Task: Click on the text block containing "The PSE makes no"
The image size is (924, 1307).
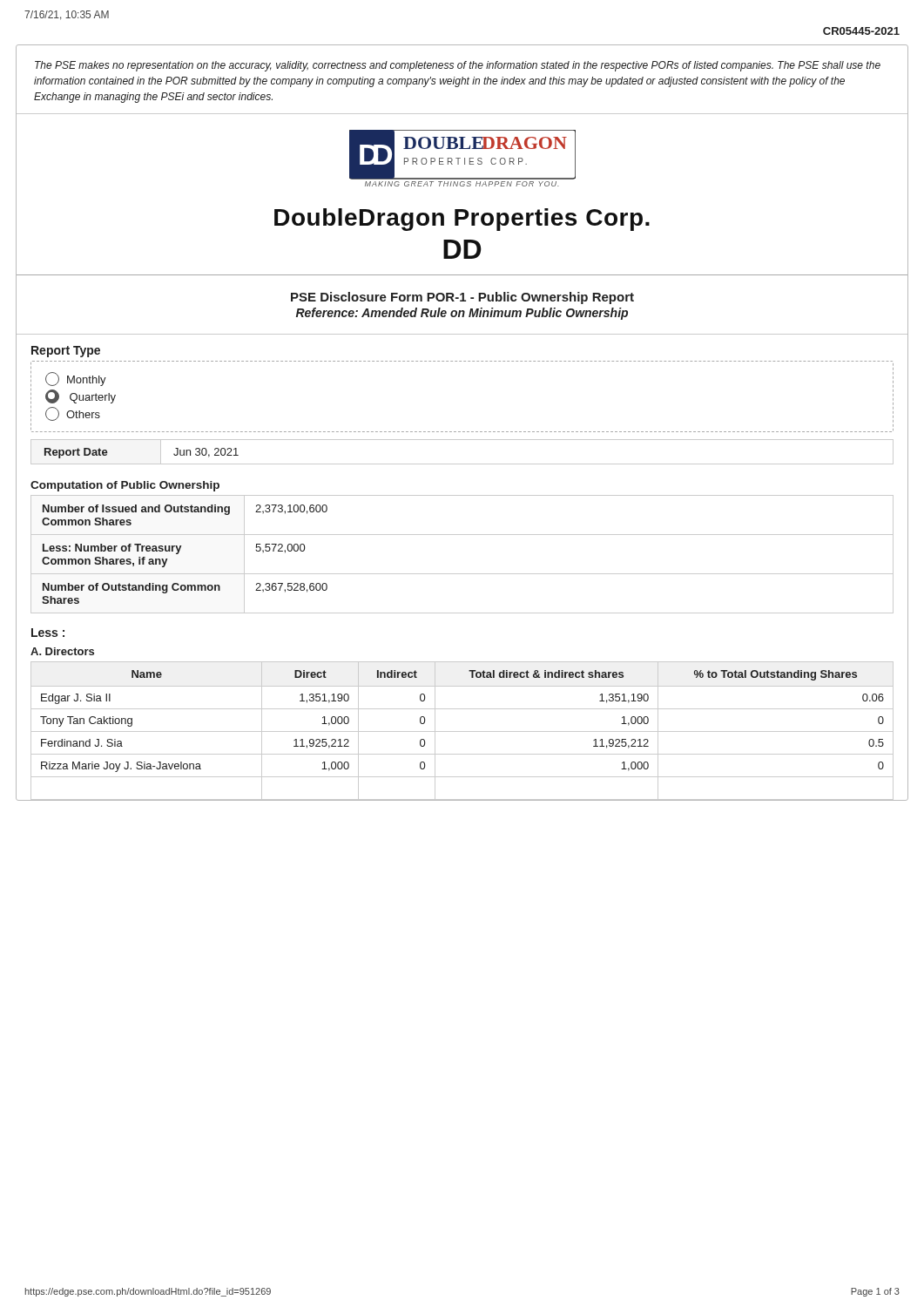Action: 457,81
